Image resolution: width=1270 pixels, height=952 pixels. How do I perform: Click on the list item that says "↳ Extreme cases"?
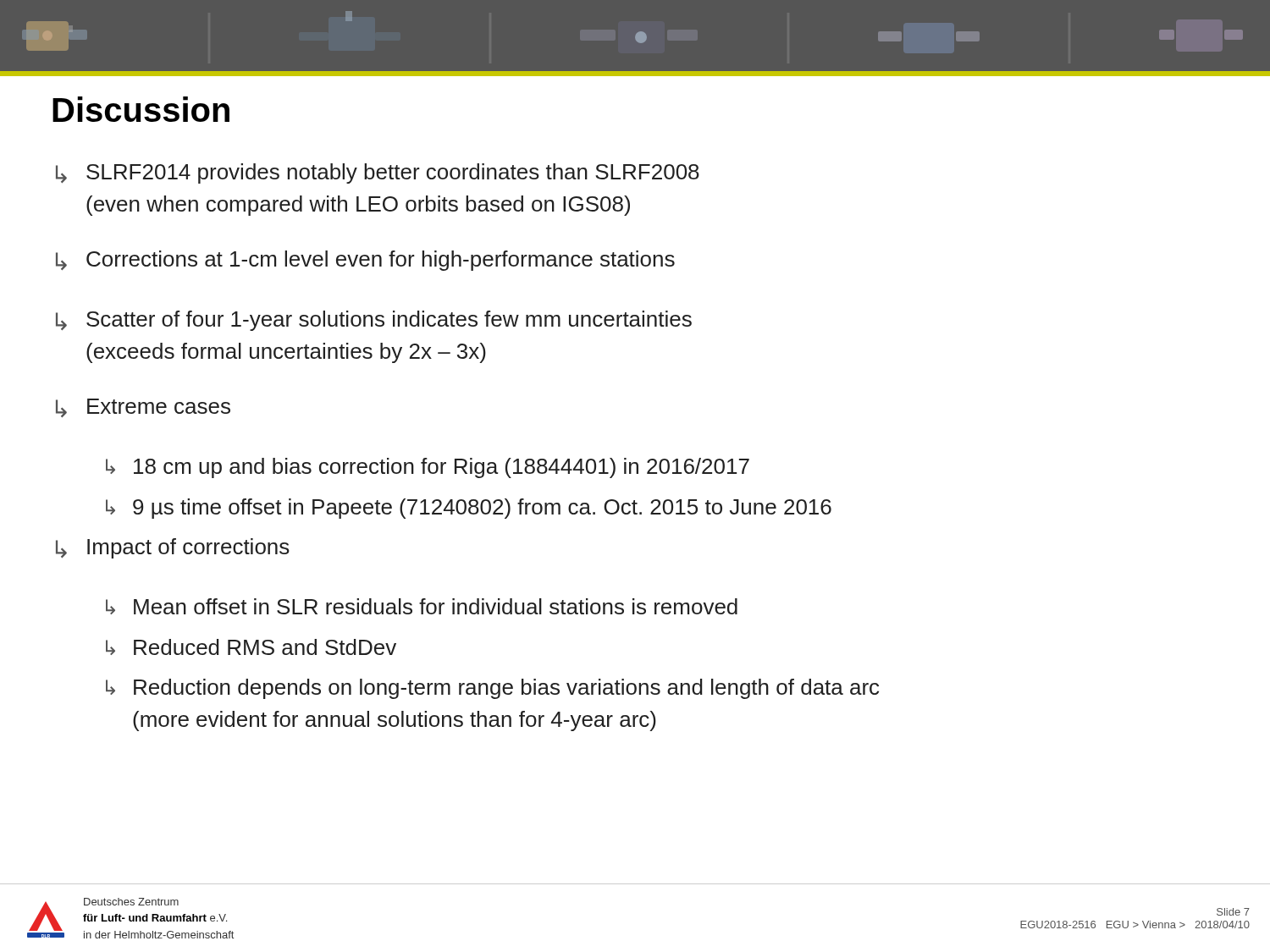pyautogui.click(x=141, y=409)
